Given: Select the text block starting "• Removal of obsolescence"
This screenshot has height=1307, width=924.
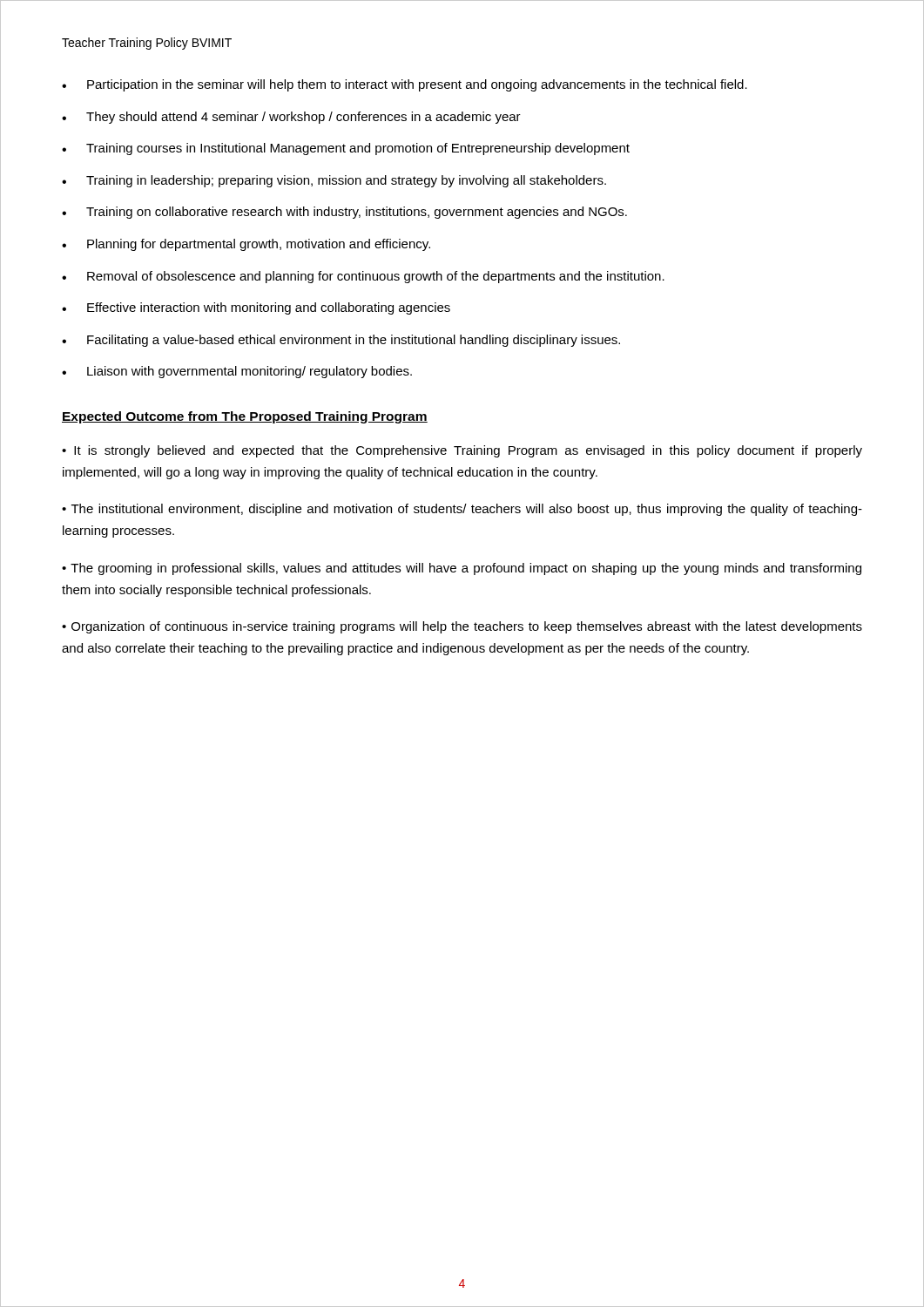Looking at the screenshot, I should pyautogui.click(x=462, y=277).
